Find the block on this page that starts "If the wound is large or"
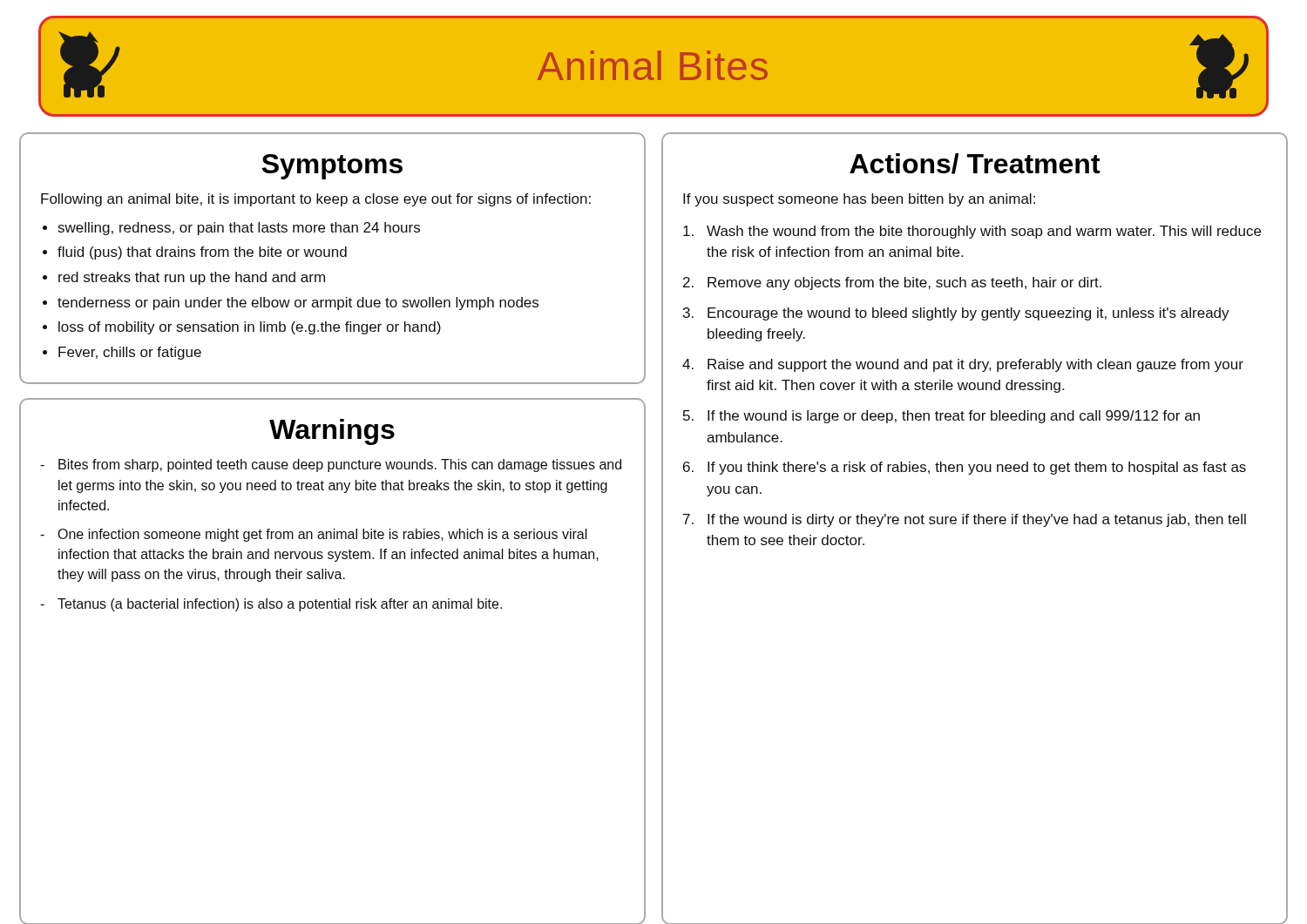 (x=954, y=427)
